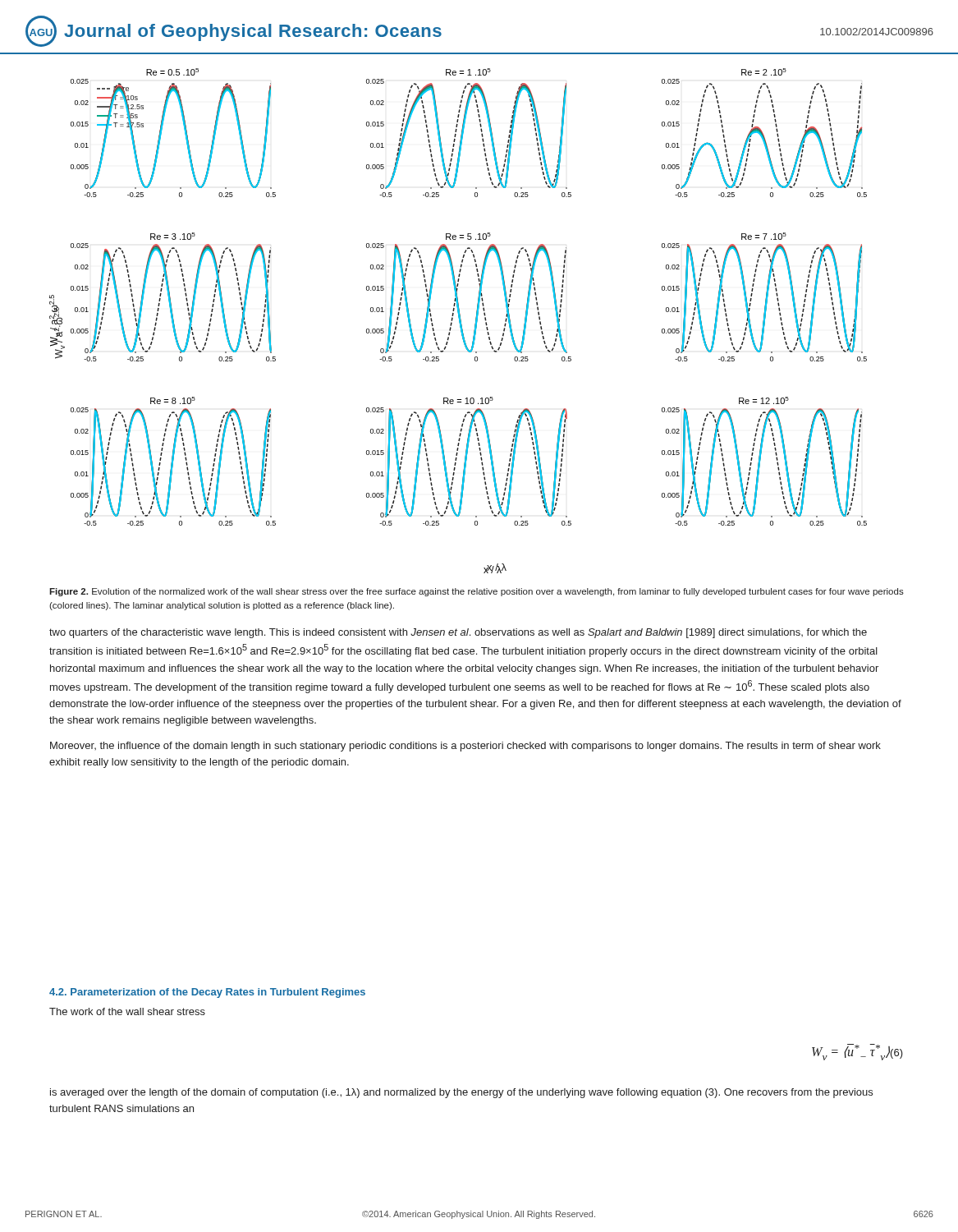
Task: Find "The work of the wall shear stress" on this page
Action: [127, 1011]
